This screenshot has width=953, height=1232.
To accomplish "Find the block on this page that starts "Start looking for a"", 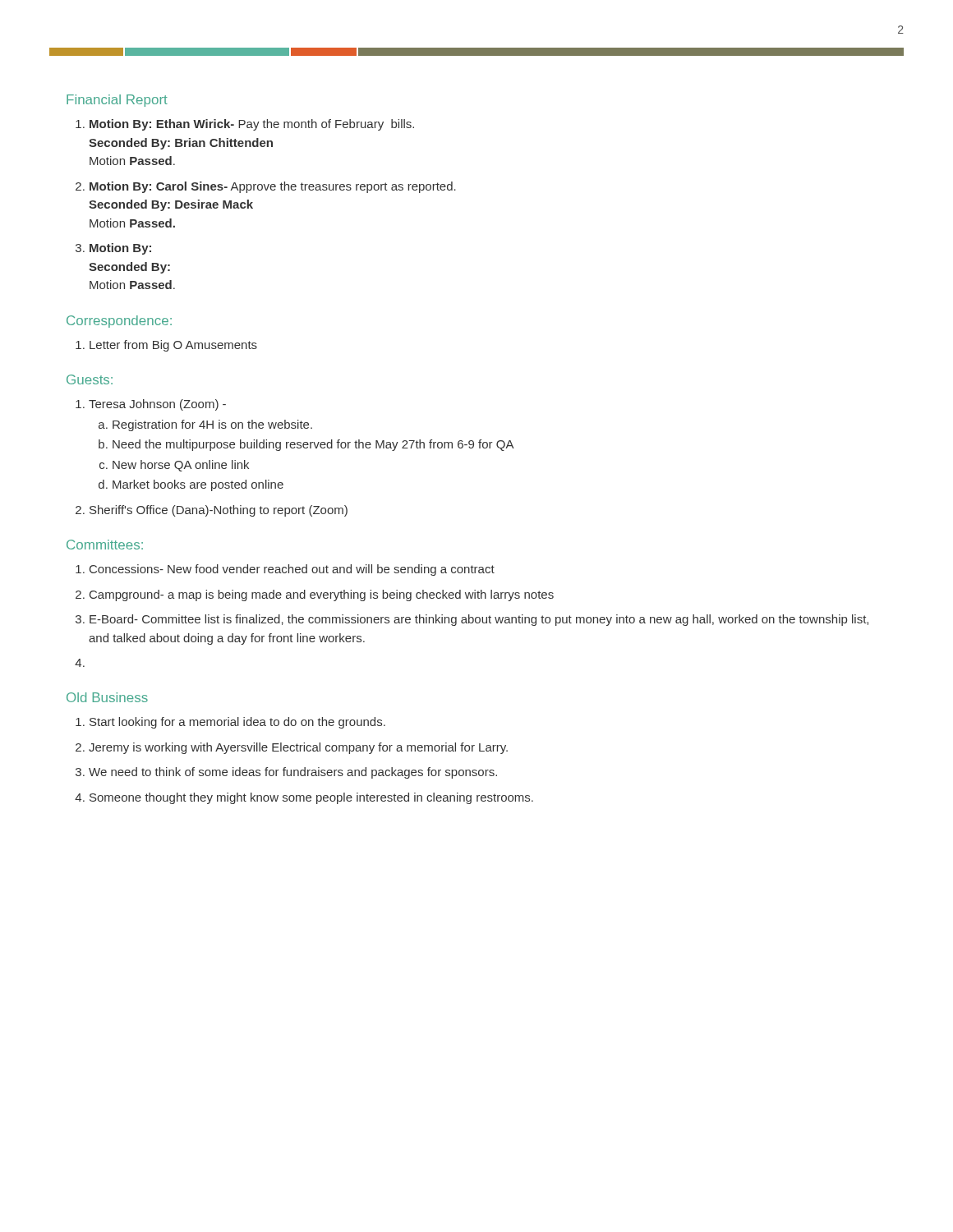I will [x=230, y=723].
